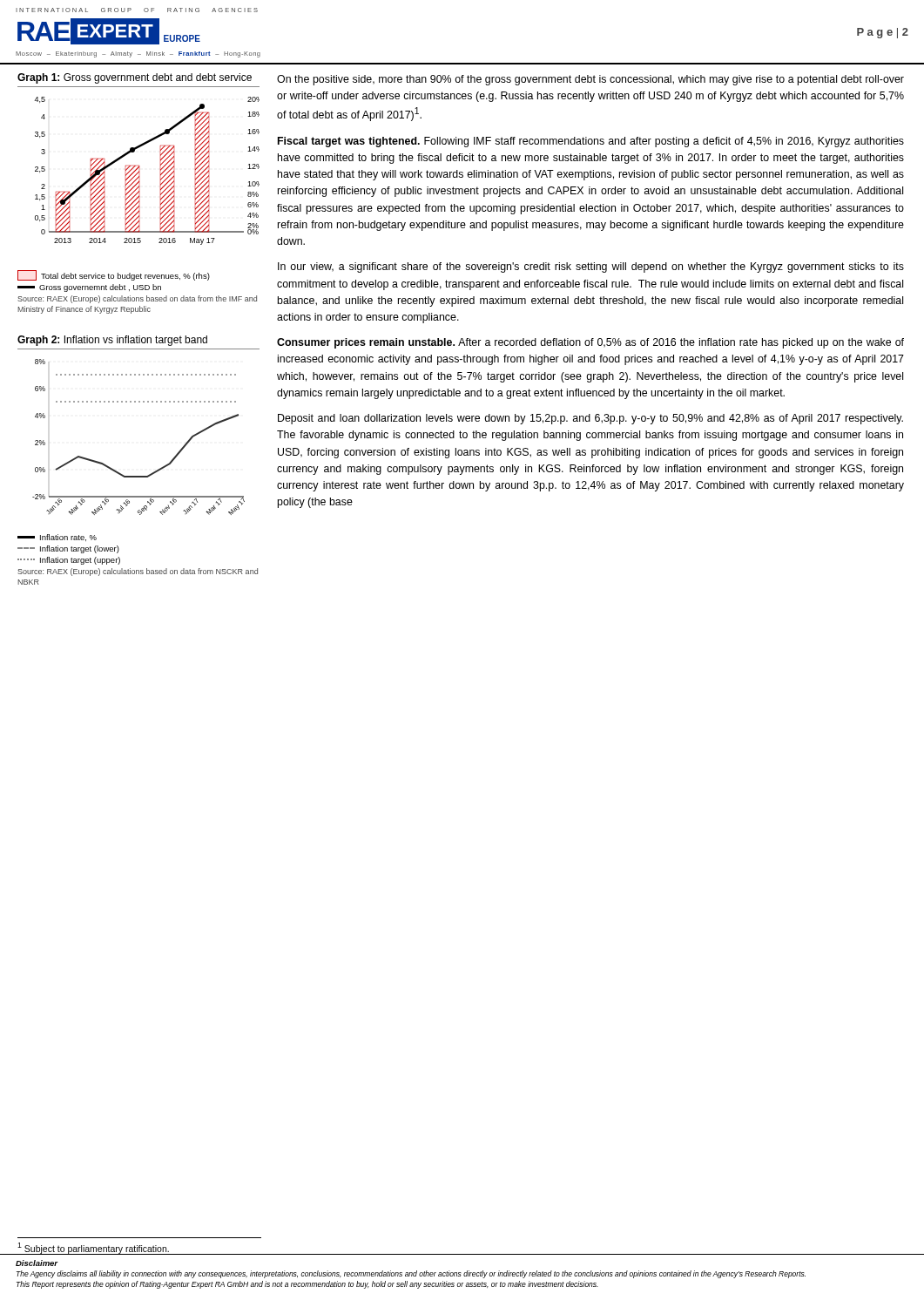Find the region starting "On the positive side,"

pyautogui.click(x=590, y=98)
